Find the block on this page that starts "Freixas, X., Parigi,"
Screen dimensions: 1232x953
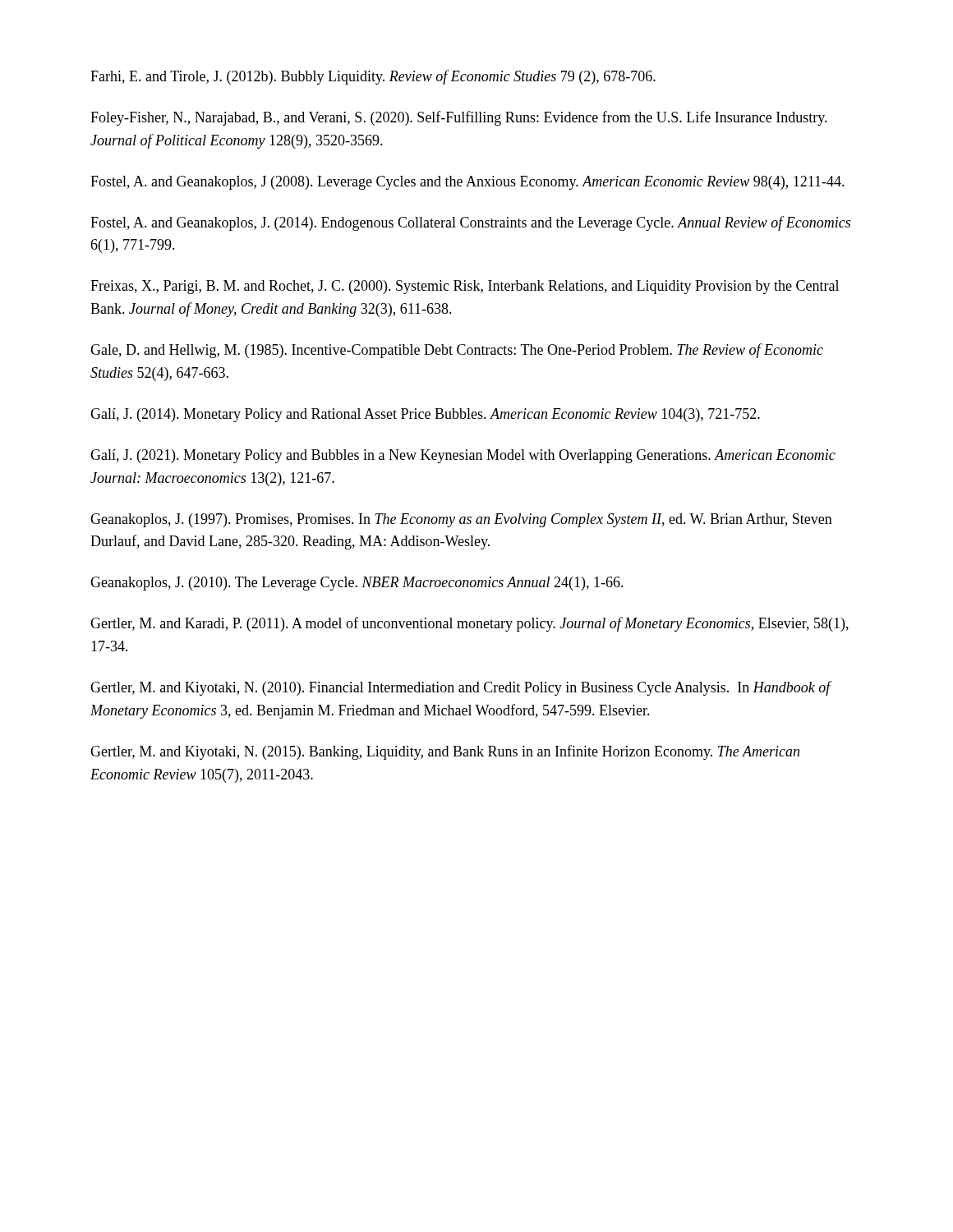[x=465, y=298]
